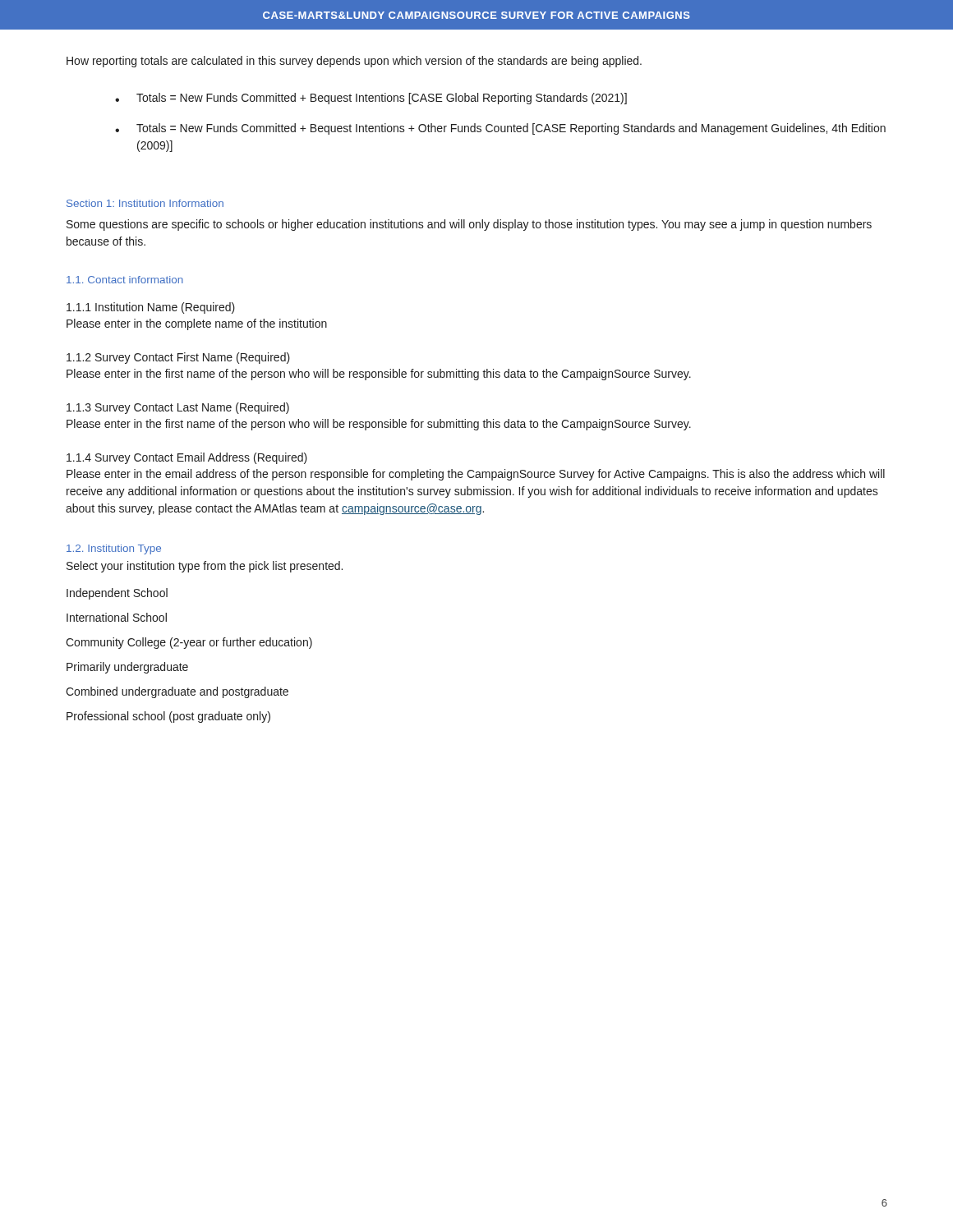Viewport: 953px width, 1232px height.
Task: Point to the region starting "Section 1: Institution Information"
Action: [x=145, y=203]
